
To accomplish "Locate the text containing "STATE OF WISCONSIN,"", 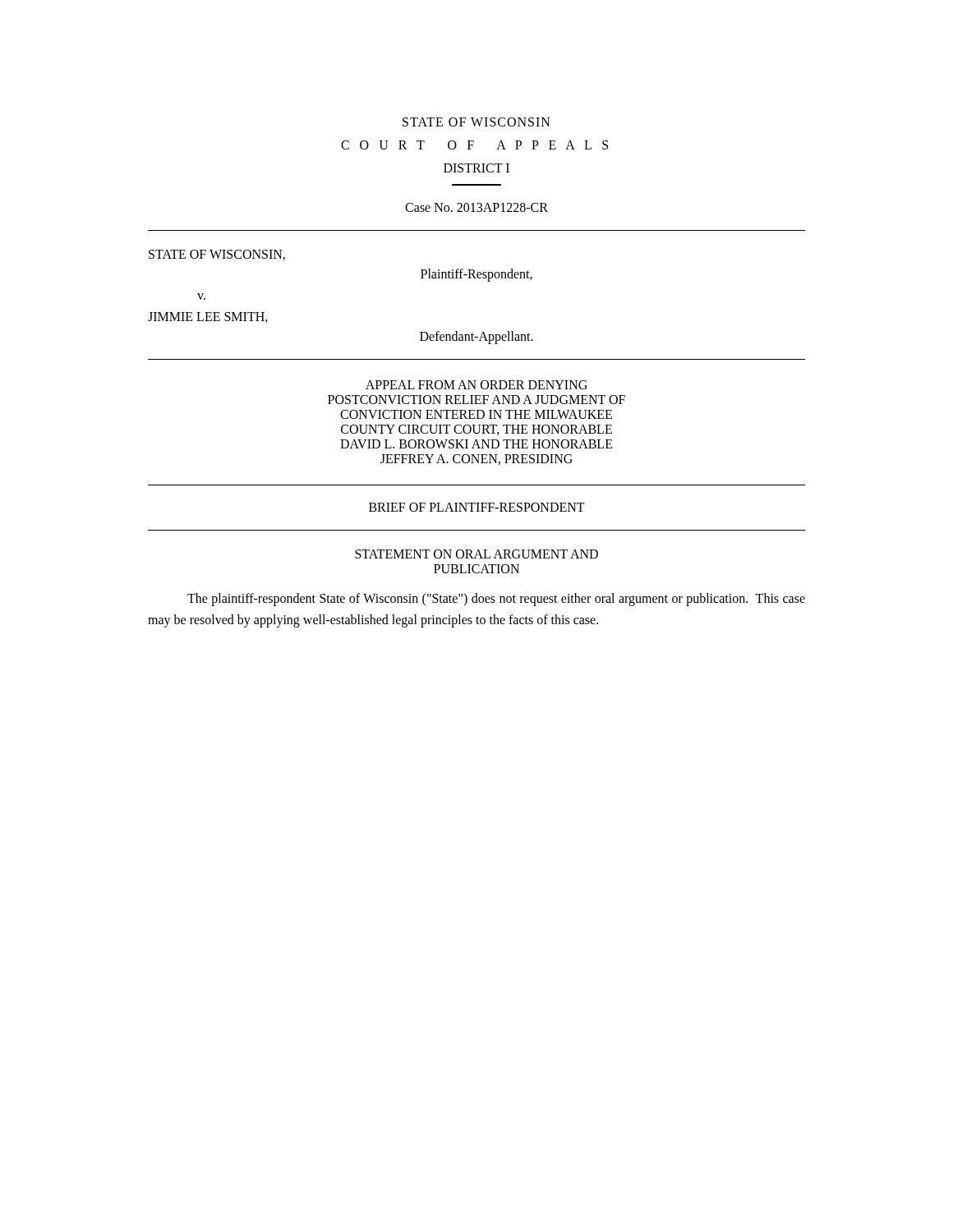I will 217,254.
